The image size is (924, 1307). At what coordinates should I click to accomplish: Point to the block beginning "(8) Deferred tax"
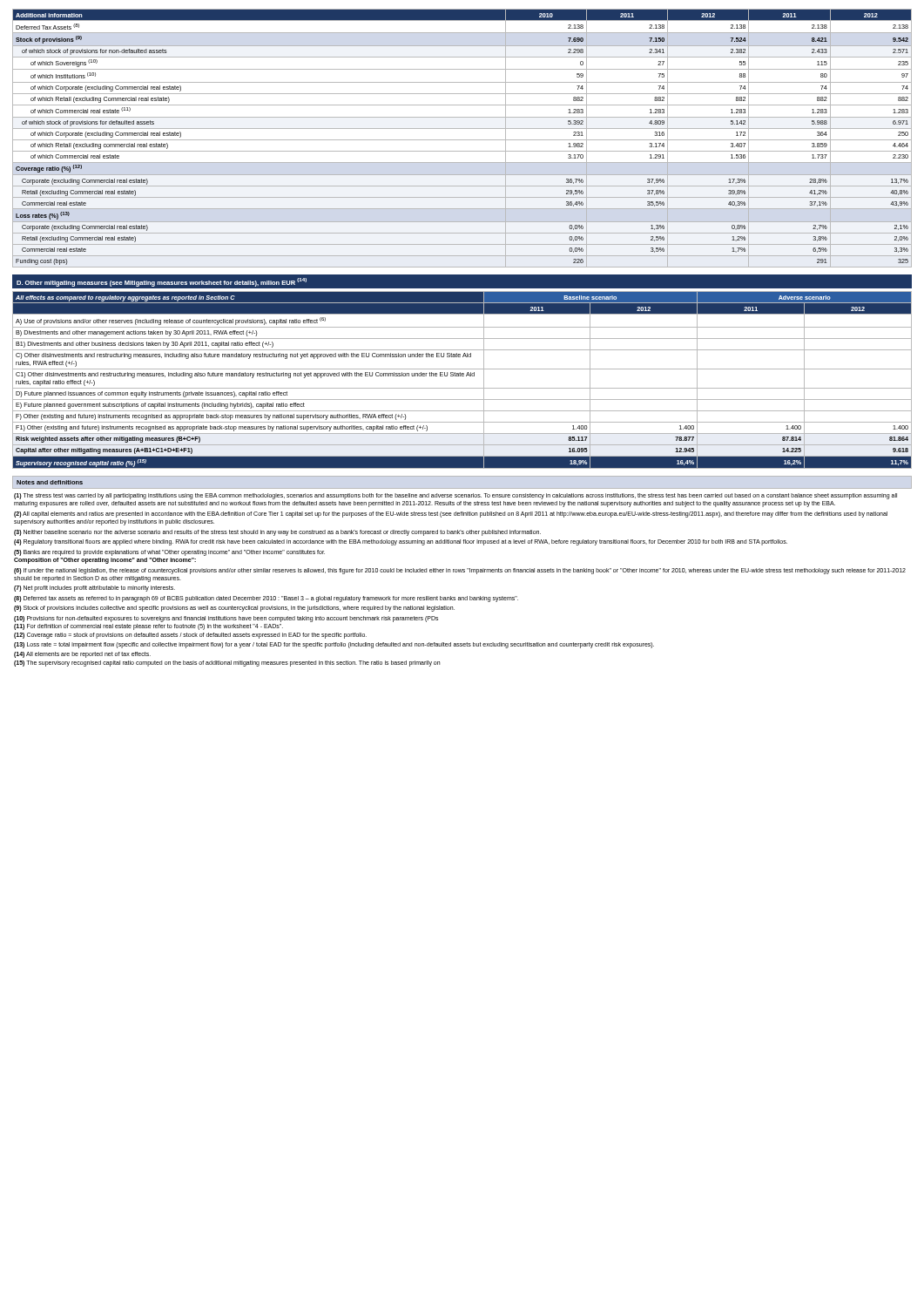462,598
